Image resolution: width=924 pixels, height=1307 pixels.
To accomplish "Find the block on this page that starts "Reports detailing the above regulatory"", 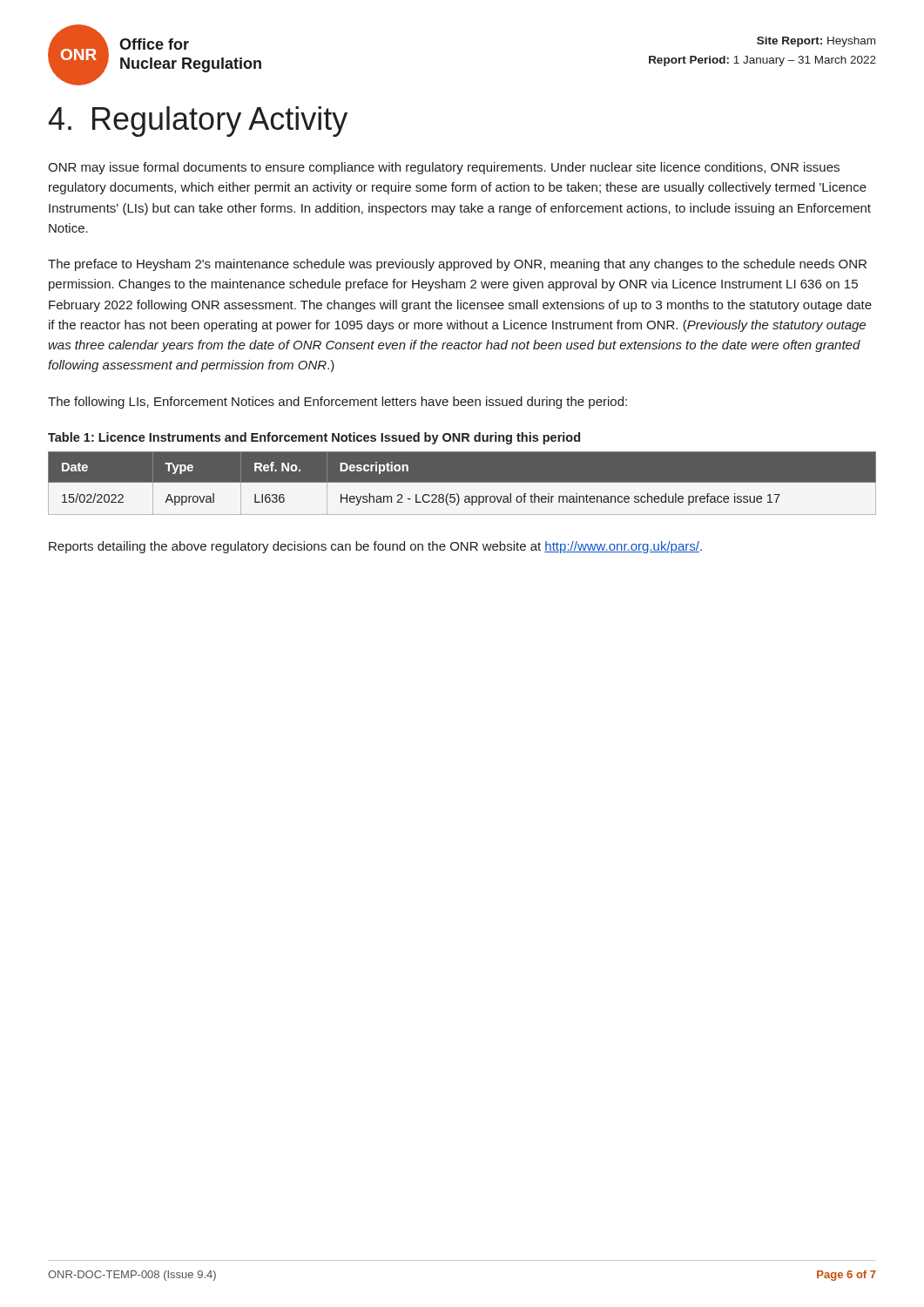I will [375, 546].
